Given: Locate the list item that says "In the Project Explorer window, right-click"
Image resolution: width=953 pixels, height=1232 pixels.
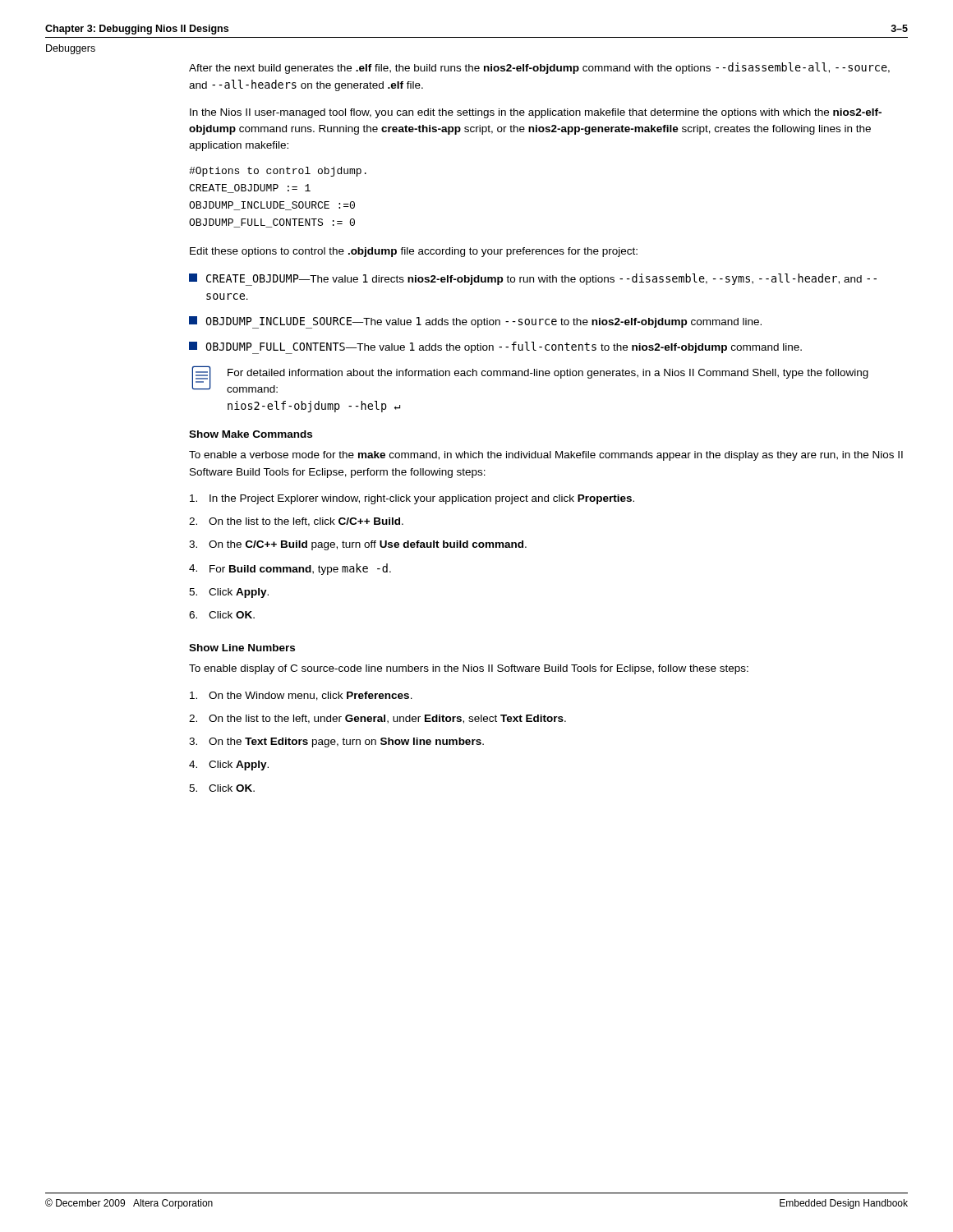Looking at the screenshot, I should tap(548, 499).
